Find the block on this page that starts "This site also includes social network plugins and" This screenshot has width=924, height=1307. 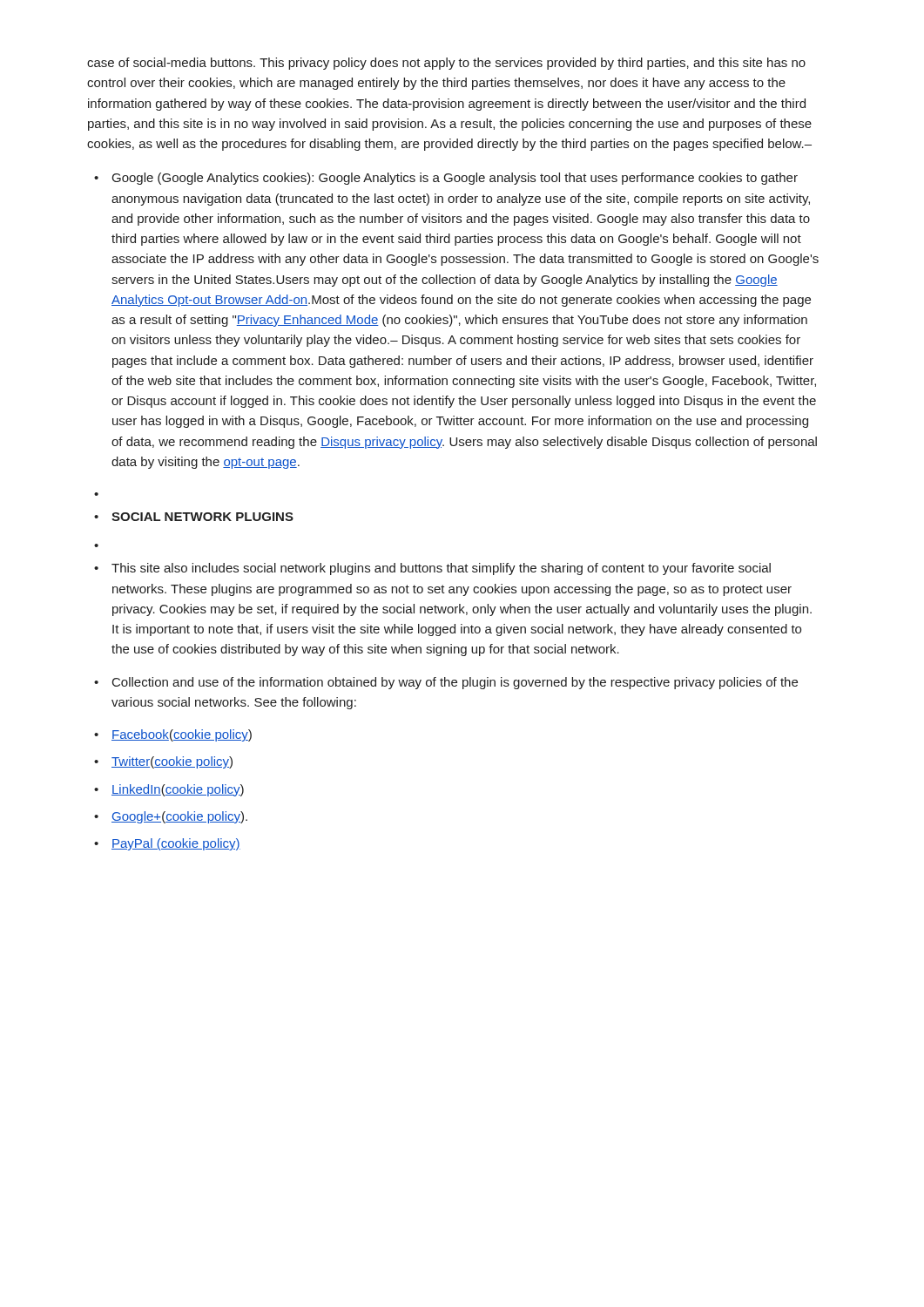(x=462, y=608)
